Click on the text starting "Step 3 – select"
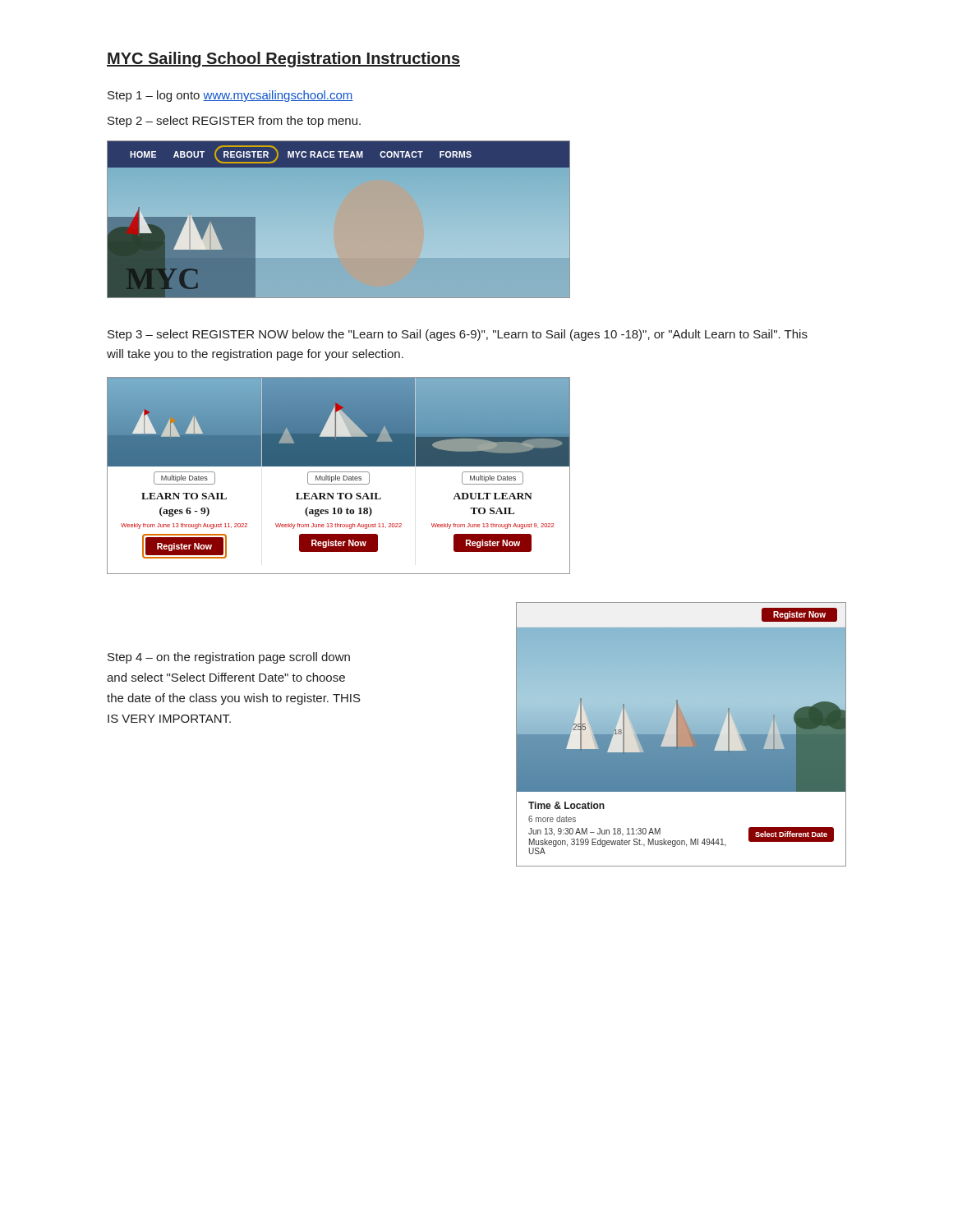The height and width of the screenshot is (1232, 953). (x=457, y=344)
